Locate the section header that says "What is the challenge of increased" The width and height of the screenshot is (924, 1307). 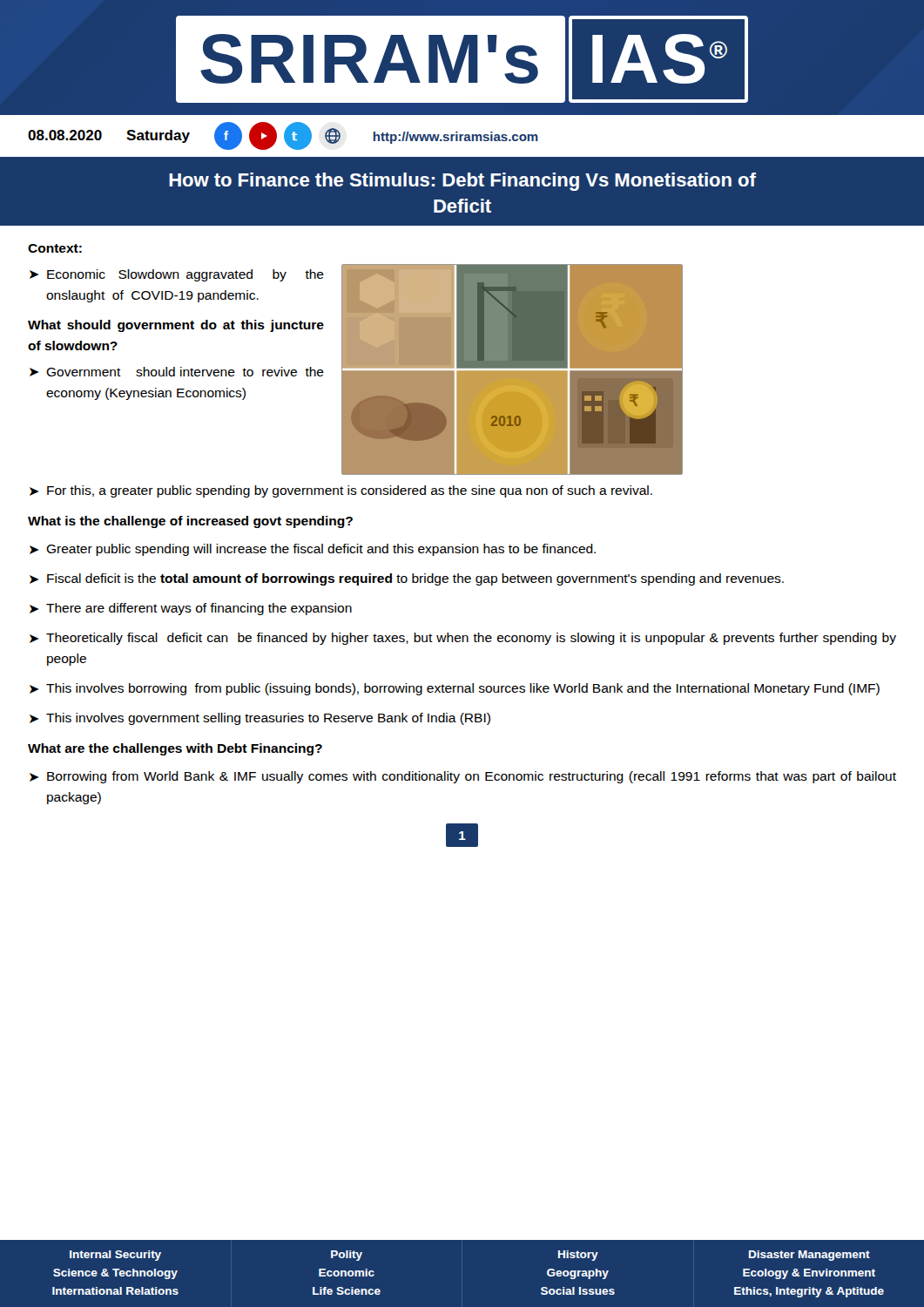[x=191, y=521]
